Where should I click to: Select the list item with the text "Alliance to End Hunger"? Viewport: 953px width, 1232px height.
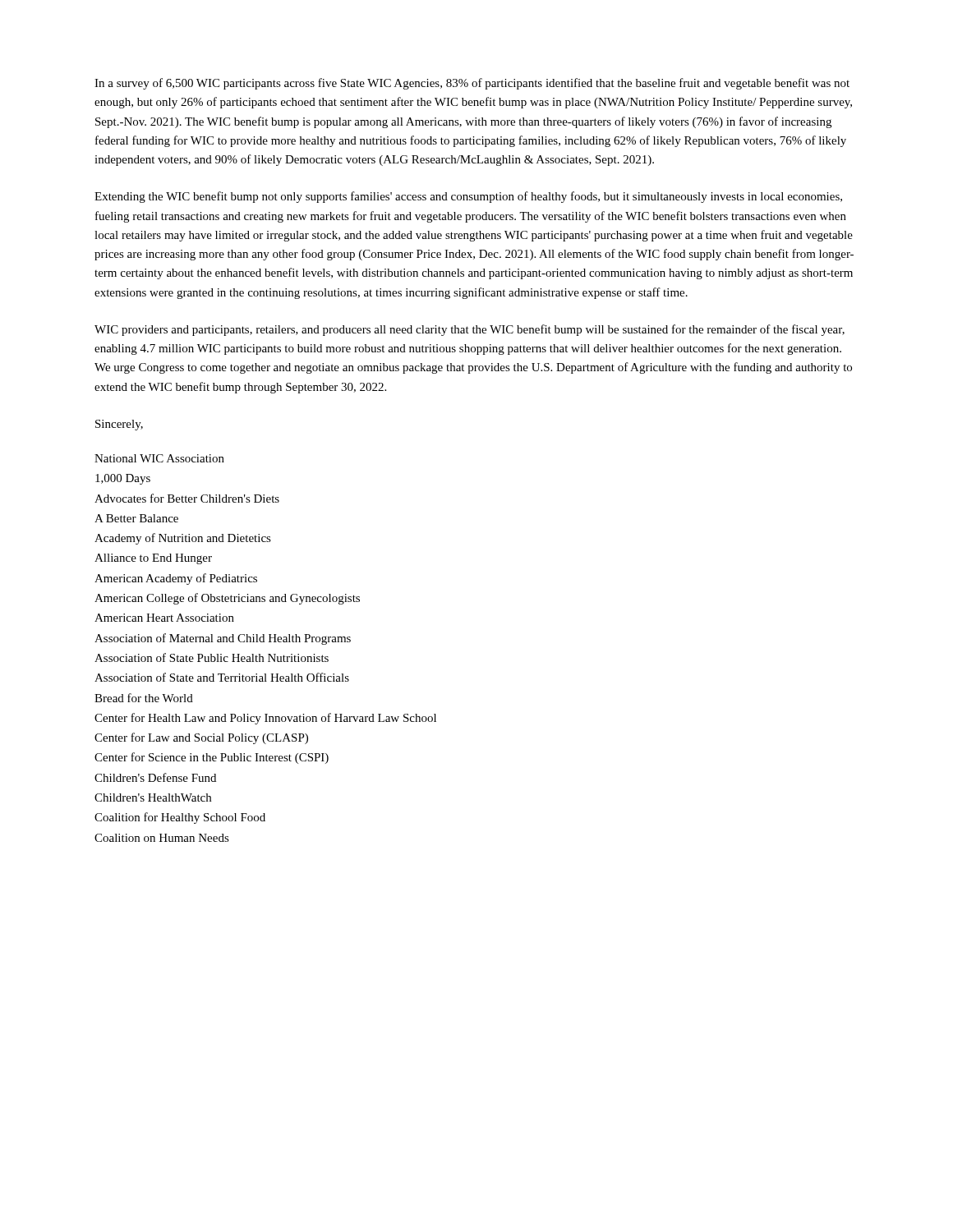153,558
